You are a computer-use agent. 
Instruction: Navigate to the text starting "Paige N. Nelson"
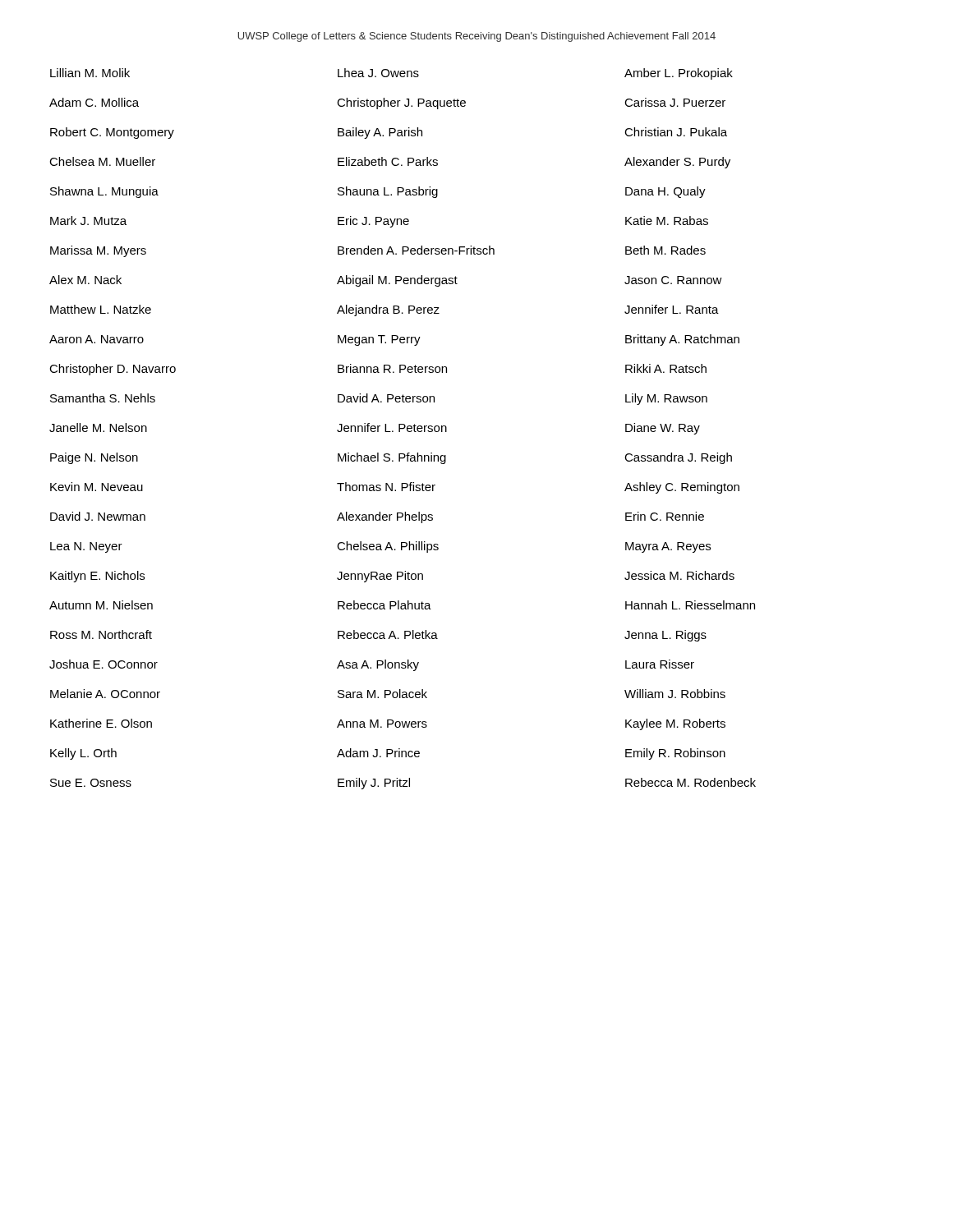coord(94,457)
